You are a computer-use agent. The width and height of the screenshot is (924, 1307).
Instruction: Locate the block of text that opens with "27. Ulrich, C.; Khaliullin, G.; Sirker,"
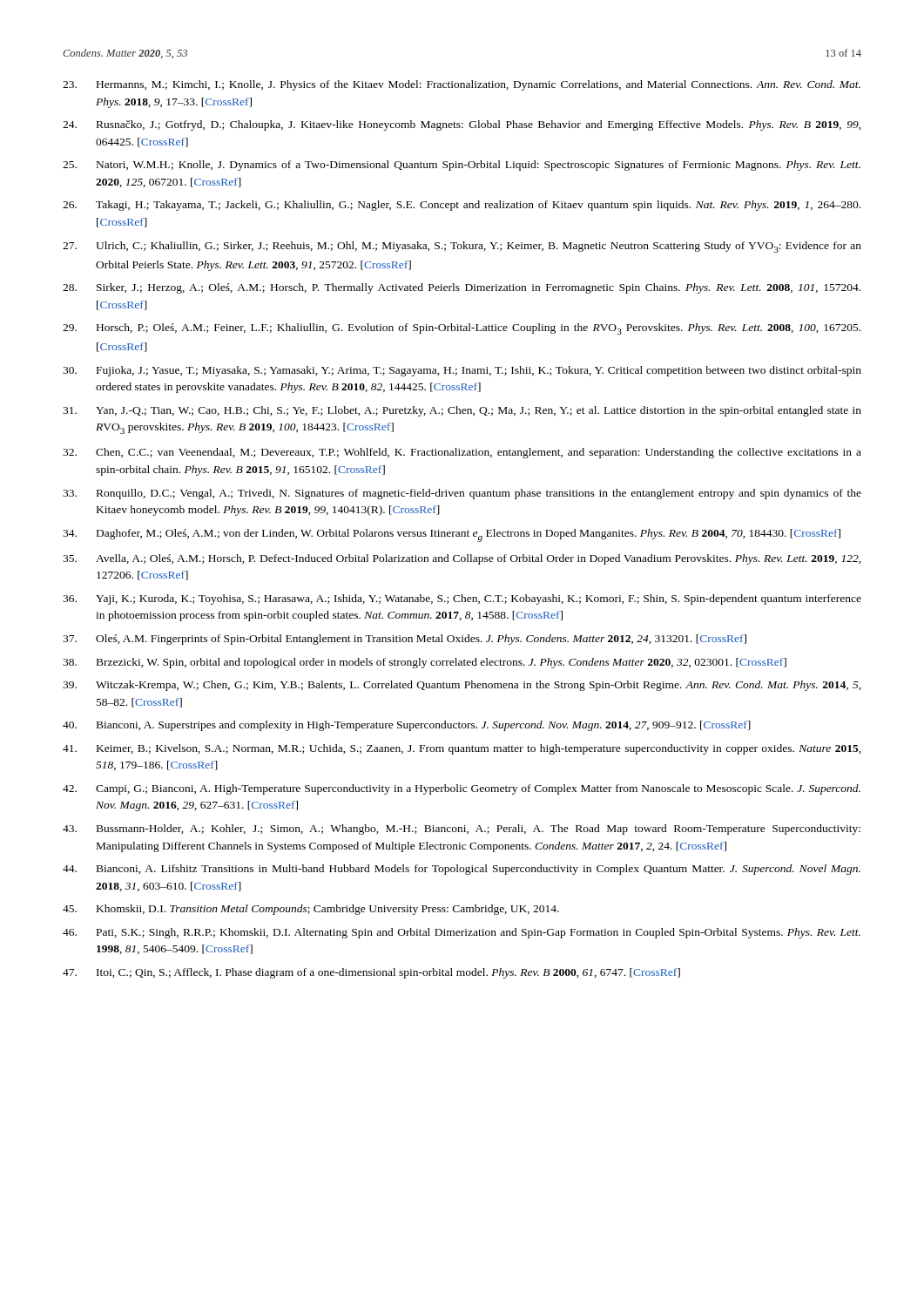(462, 255)
